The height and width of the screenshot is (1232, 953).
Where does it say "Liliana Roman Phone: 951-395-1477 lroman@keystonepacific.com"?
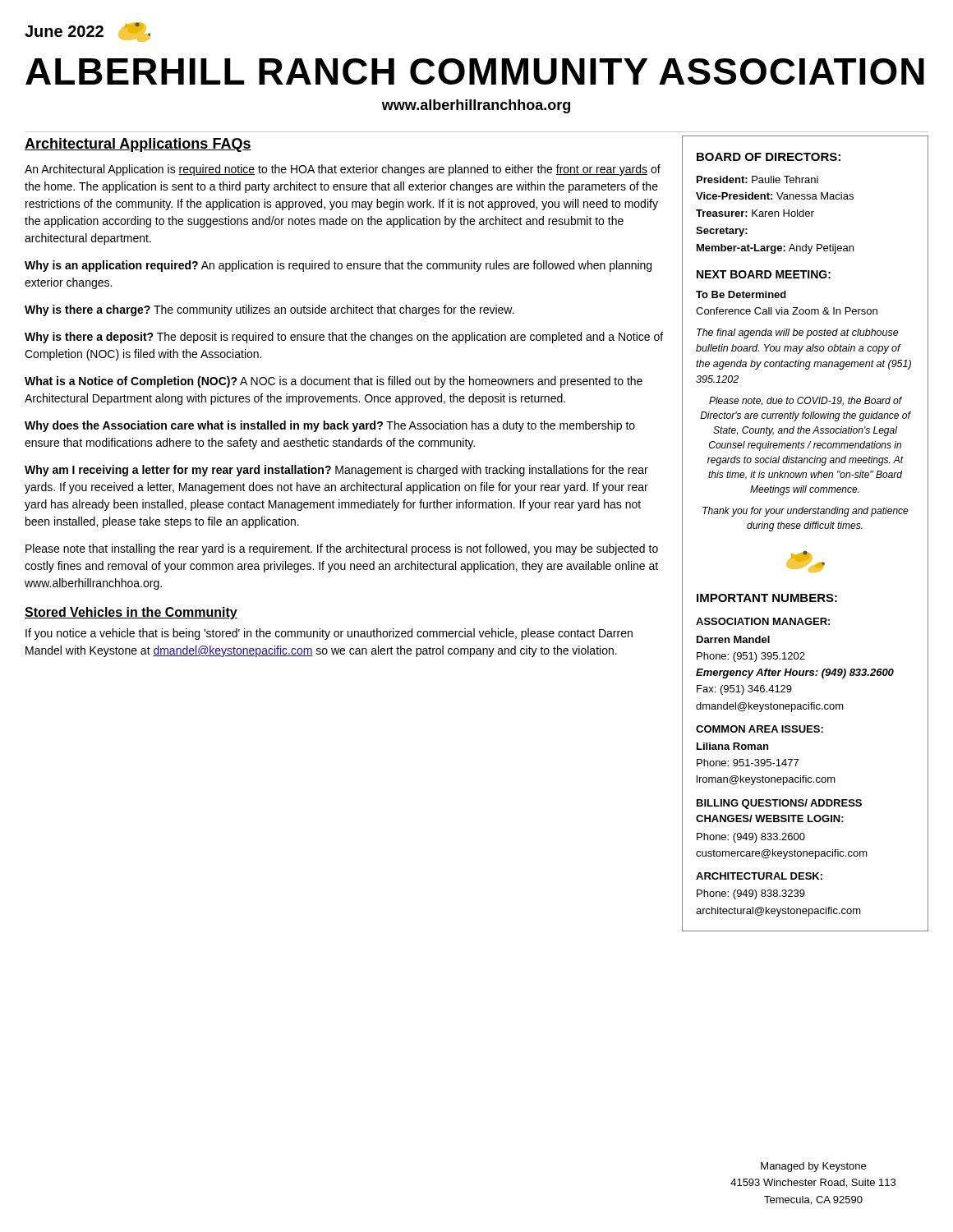766,763
